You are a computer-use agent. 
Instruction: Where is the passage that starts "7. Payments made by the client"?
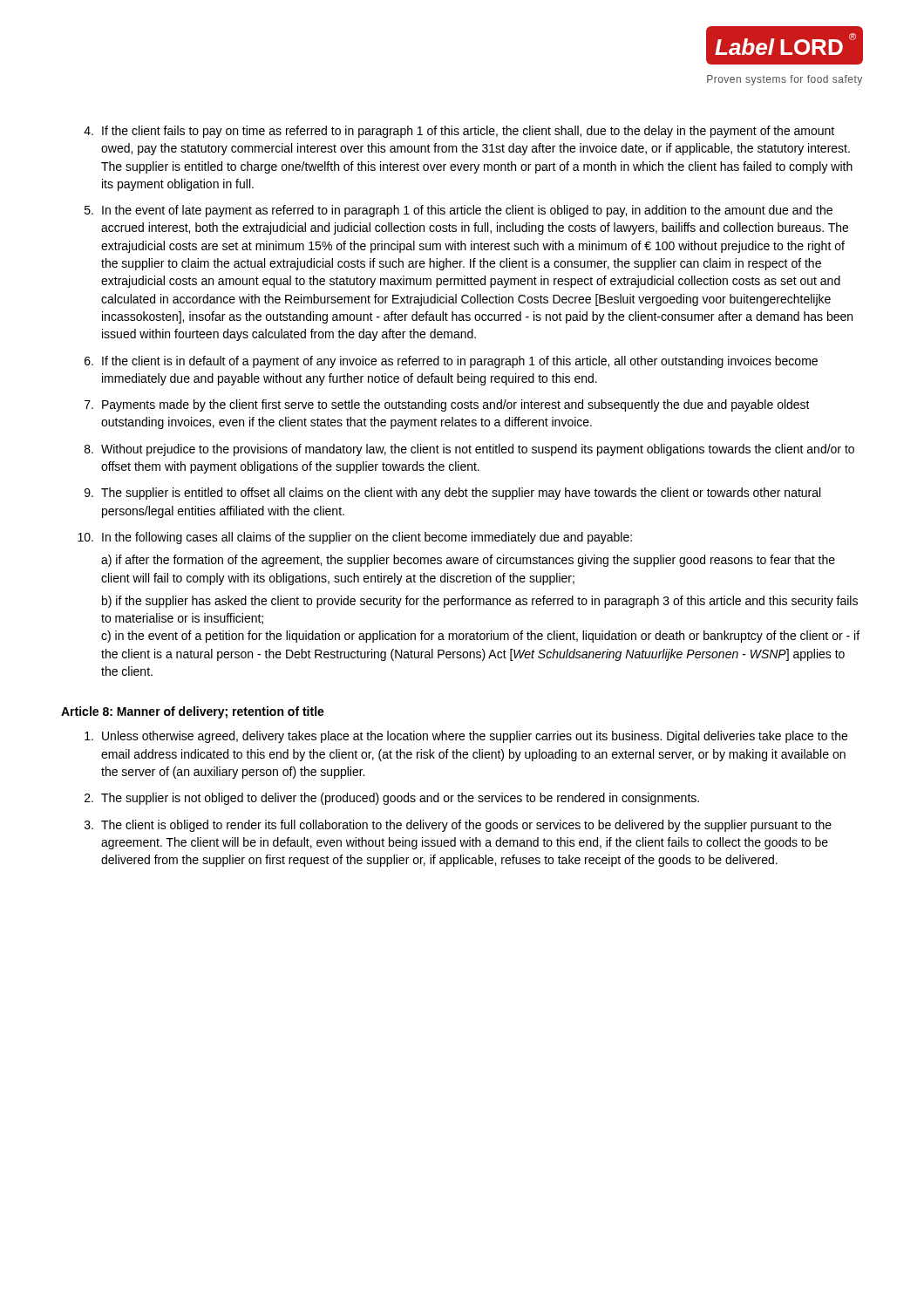462,414
